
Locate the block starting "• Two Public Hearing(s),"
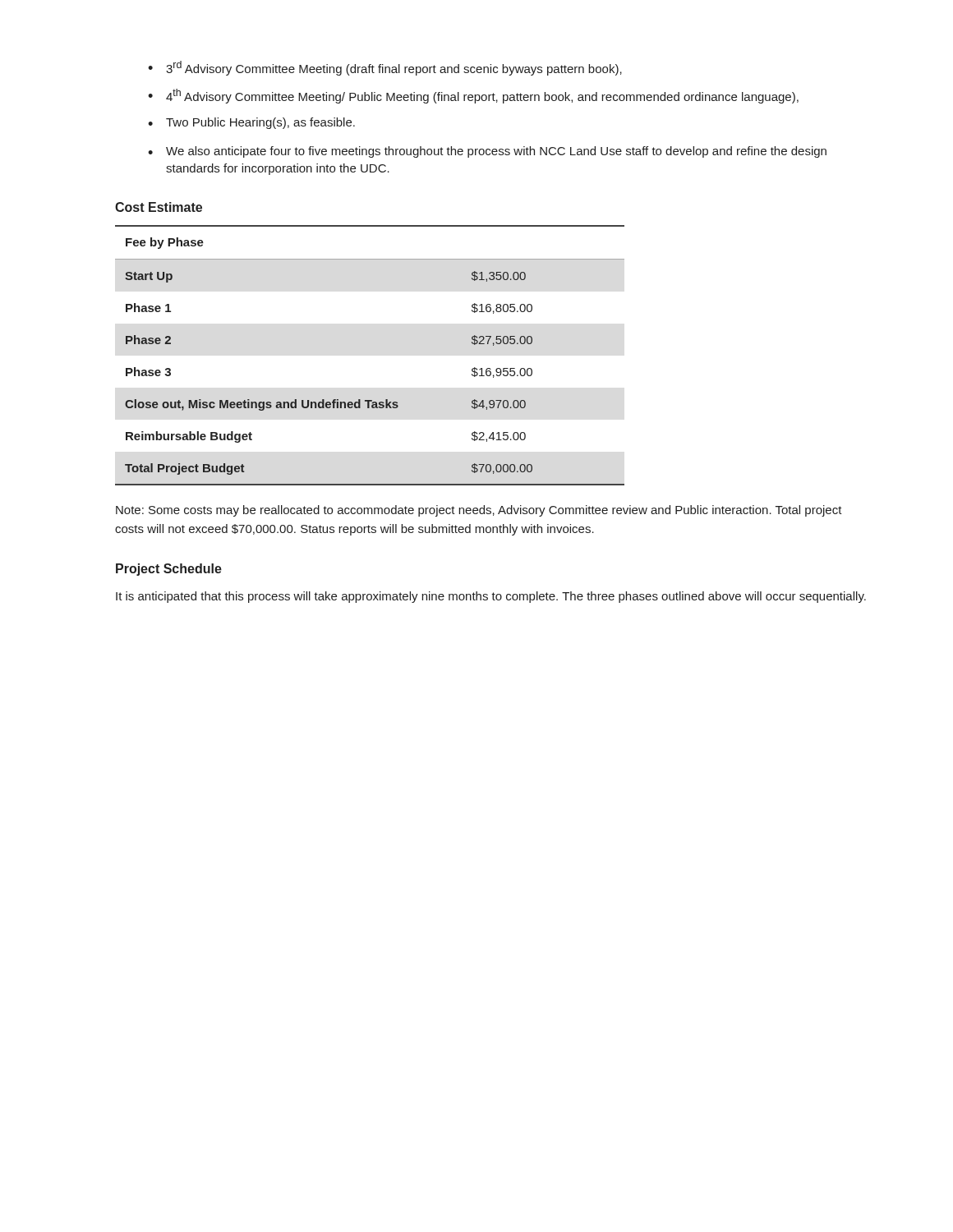(252, 124)
